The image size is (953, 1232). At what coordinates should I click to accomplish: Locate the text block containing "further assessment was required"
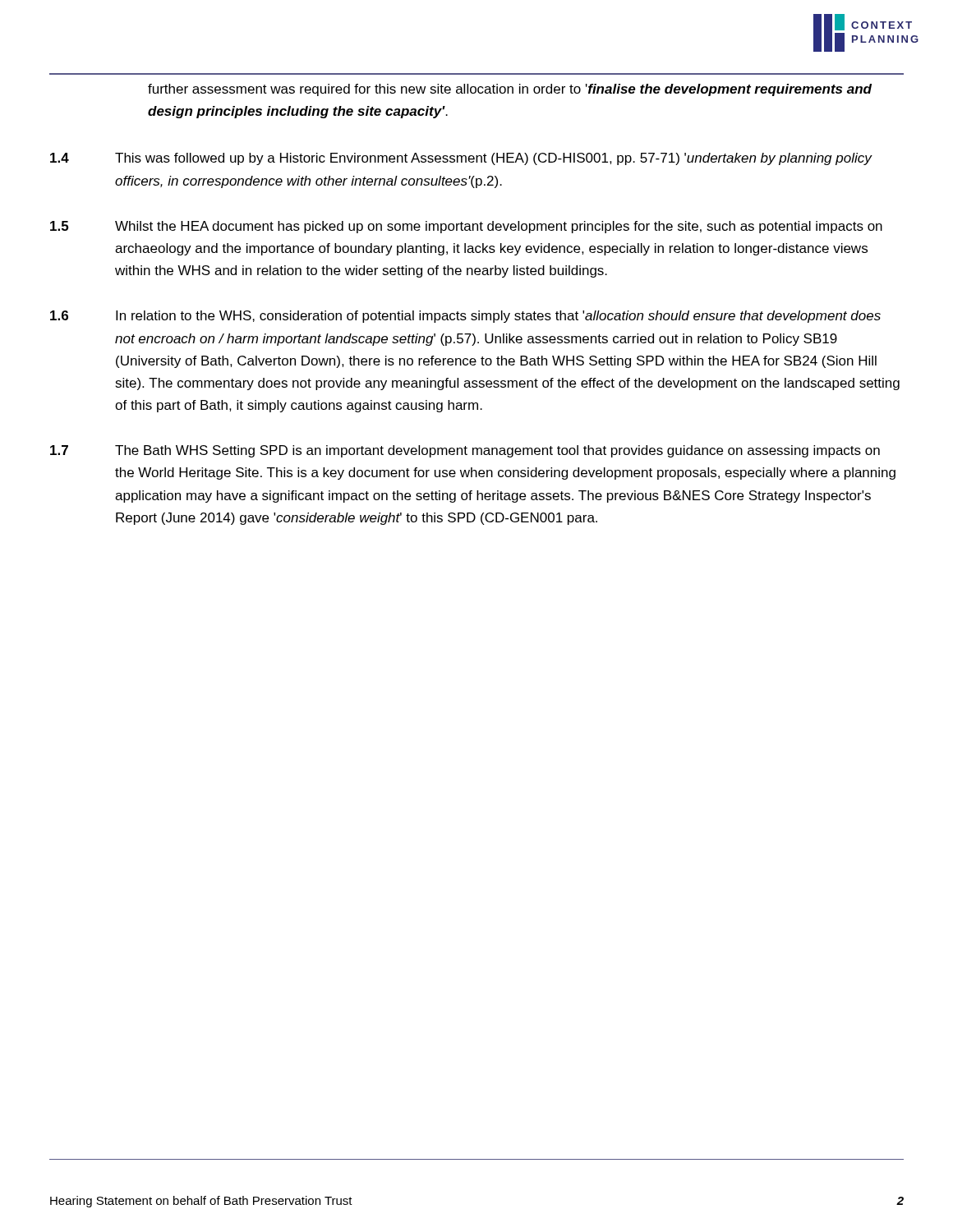click(x=510, y=100)
